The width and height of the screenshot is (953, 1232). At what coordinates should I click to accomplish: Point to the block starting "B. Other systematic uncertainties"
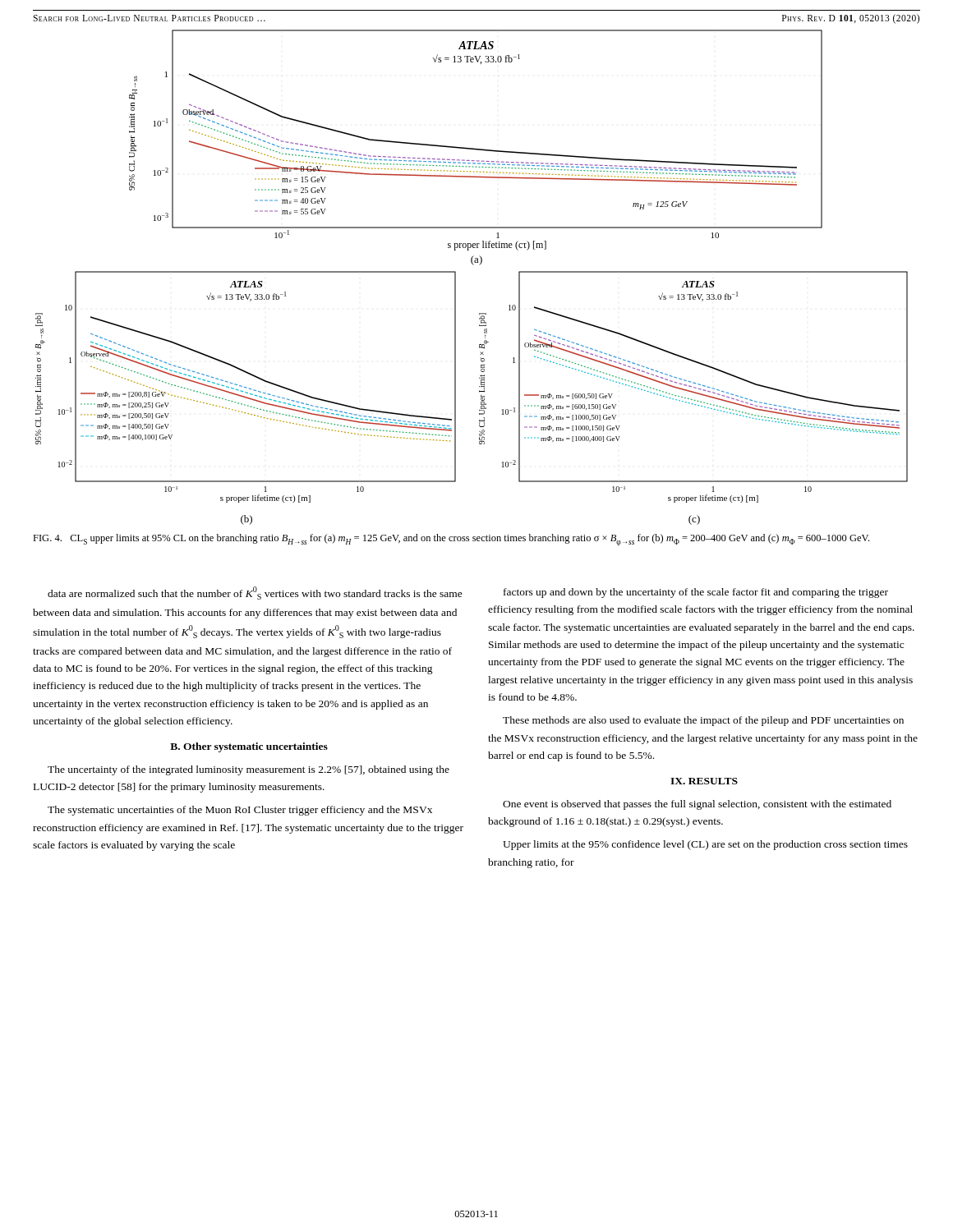tap(249, 746)
